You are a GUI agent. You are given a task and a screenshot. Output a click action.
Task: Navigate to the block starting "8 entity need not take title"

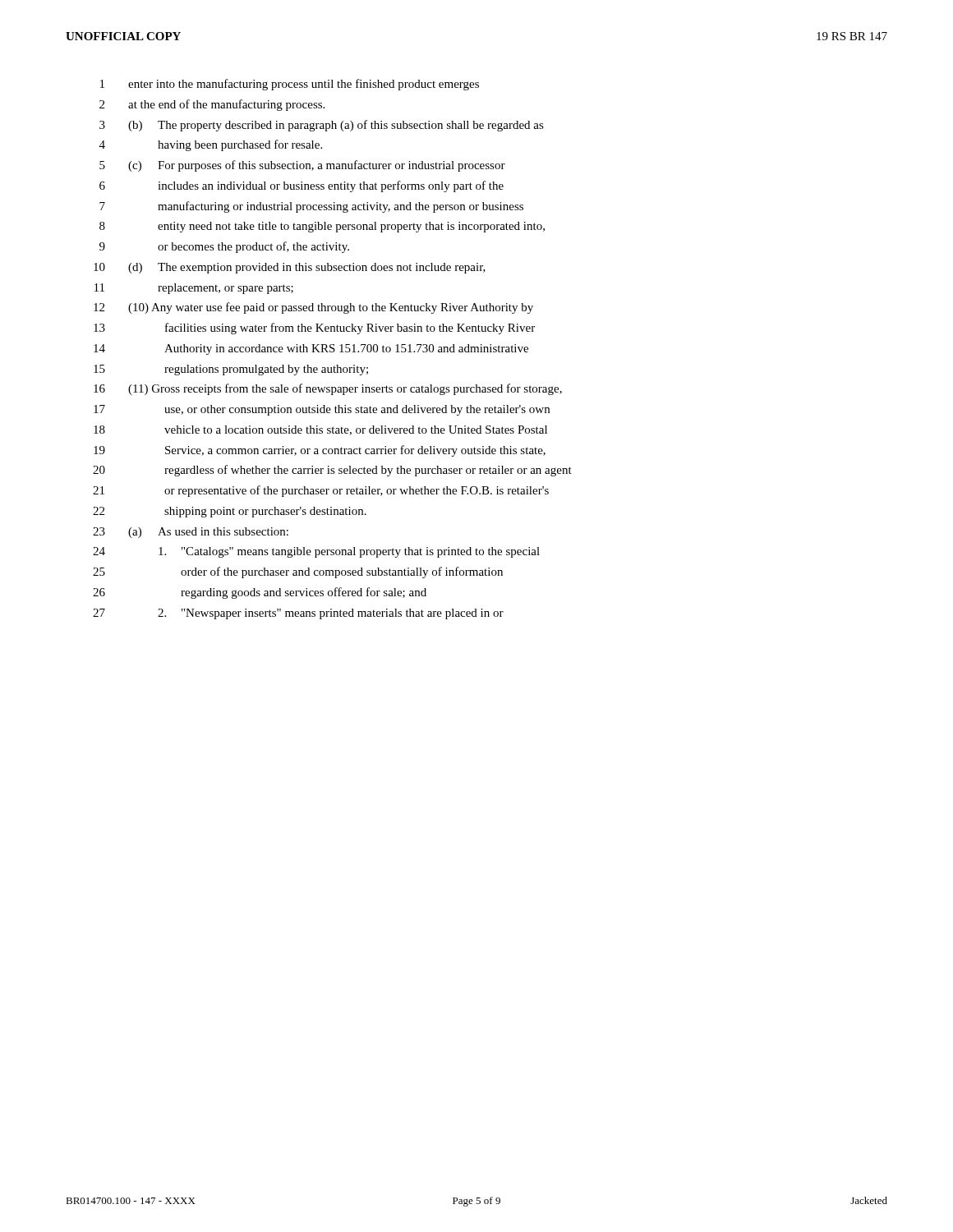[x=476, y=226]
